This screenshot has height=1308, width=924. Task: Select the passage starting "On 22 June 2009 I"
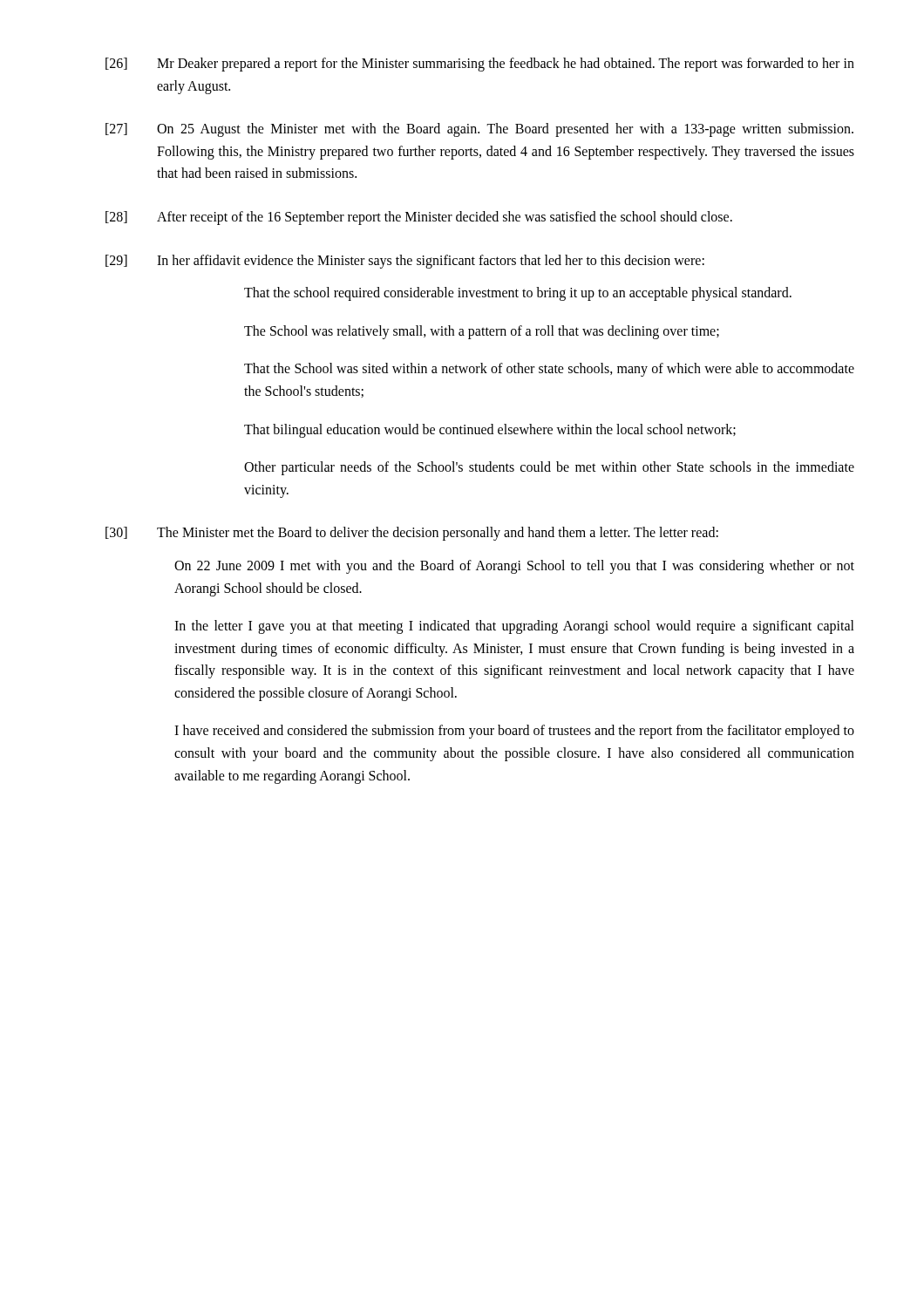[514, 671]
